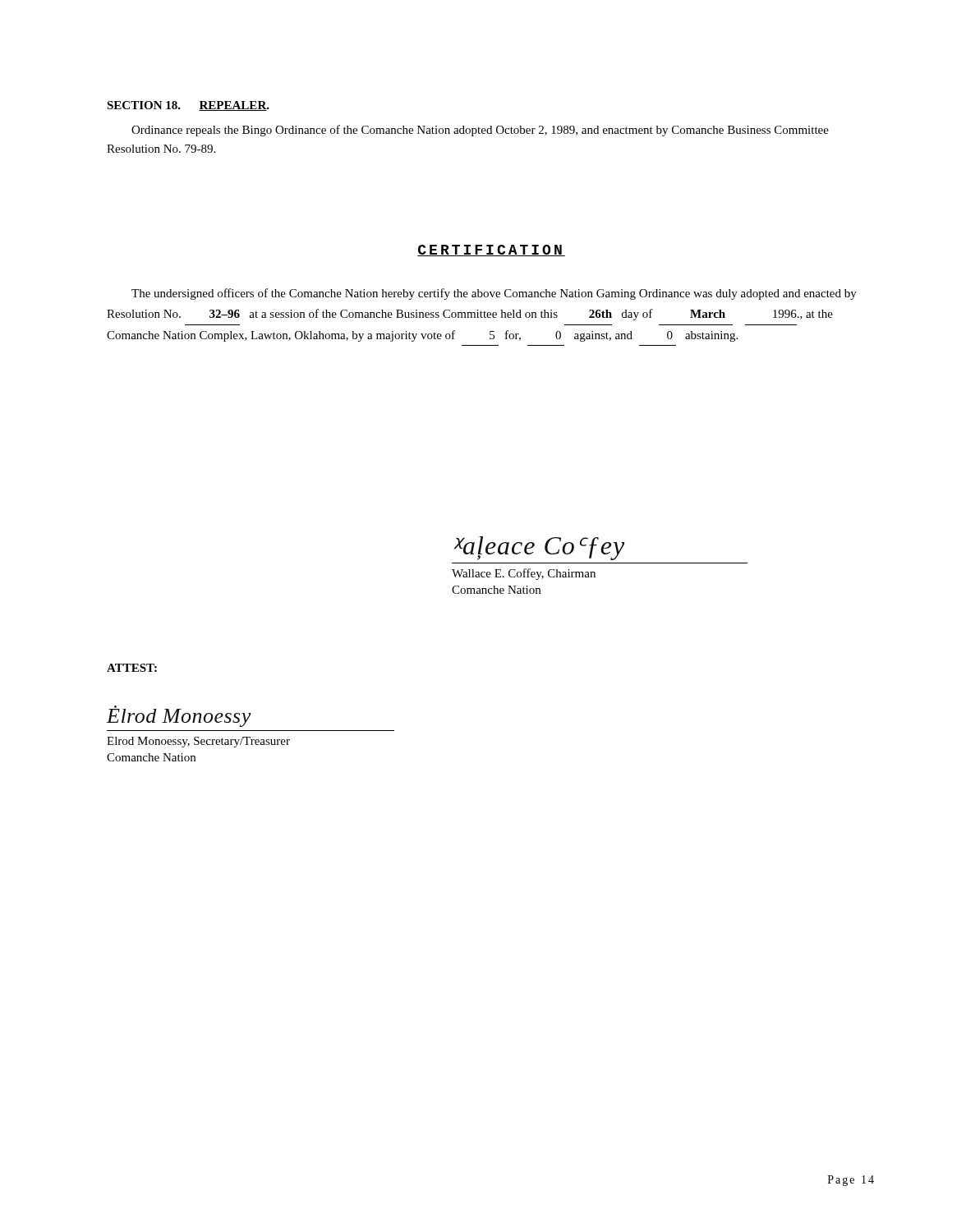Select the text block with the text "Ordinance repeals the"
Viewport: 966px width, 1232px height.
point(468,139)
